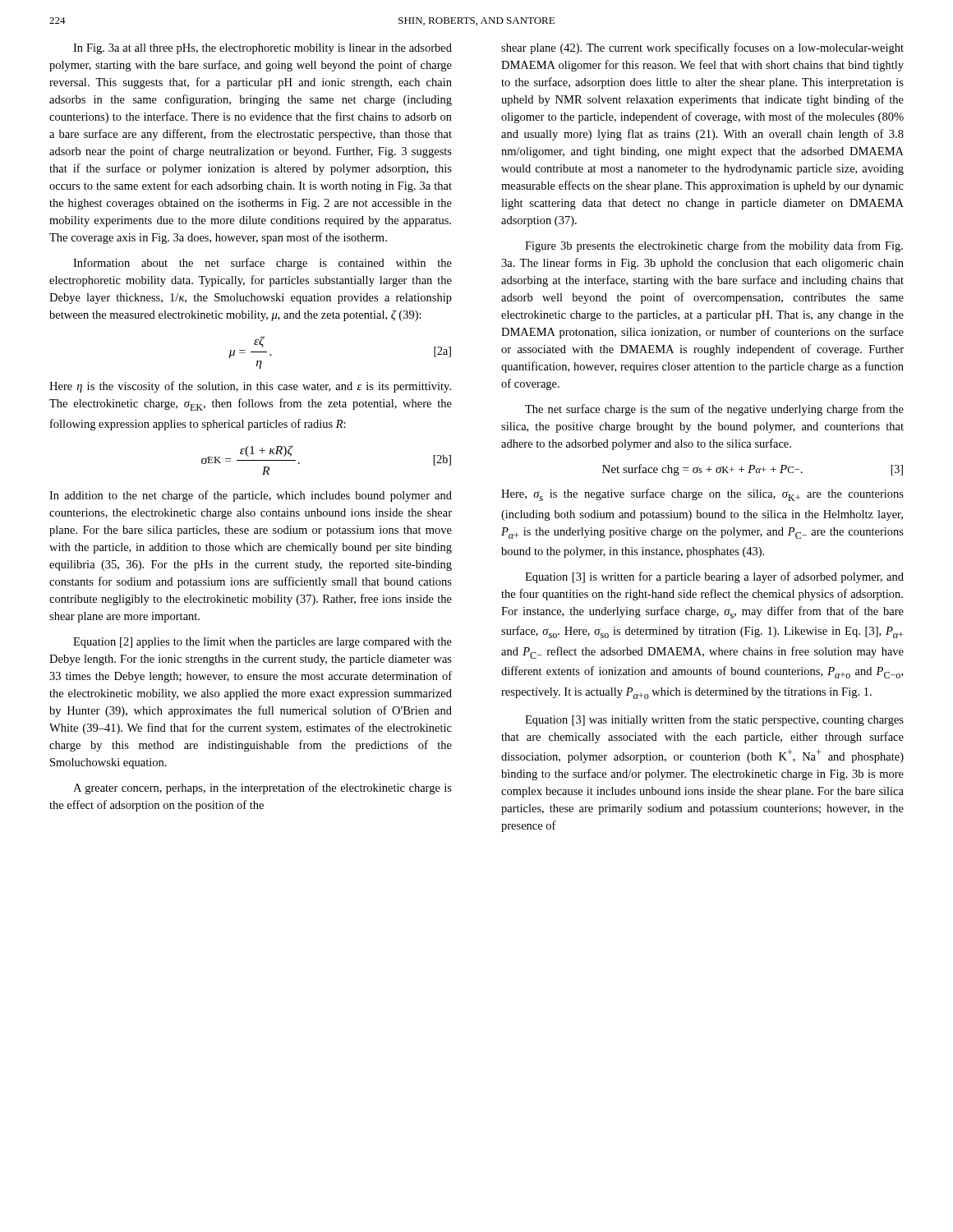Locate the text block containing "Figure 3b presents the electrokinetic"

pos(702,315)
